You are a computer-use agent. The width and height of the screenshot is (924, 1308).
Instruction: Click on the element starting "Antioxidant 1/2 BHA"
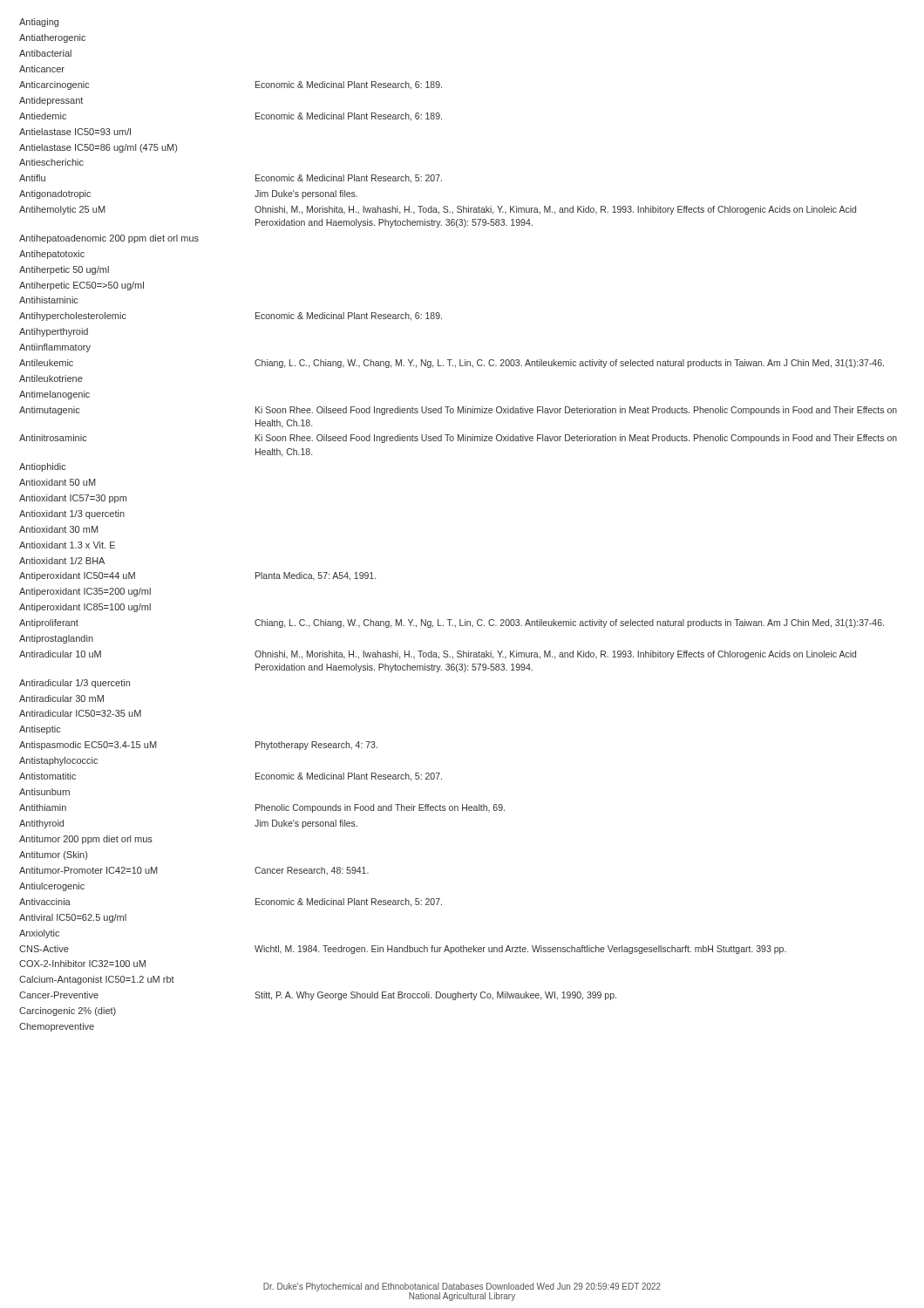point(62,561)
